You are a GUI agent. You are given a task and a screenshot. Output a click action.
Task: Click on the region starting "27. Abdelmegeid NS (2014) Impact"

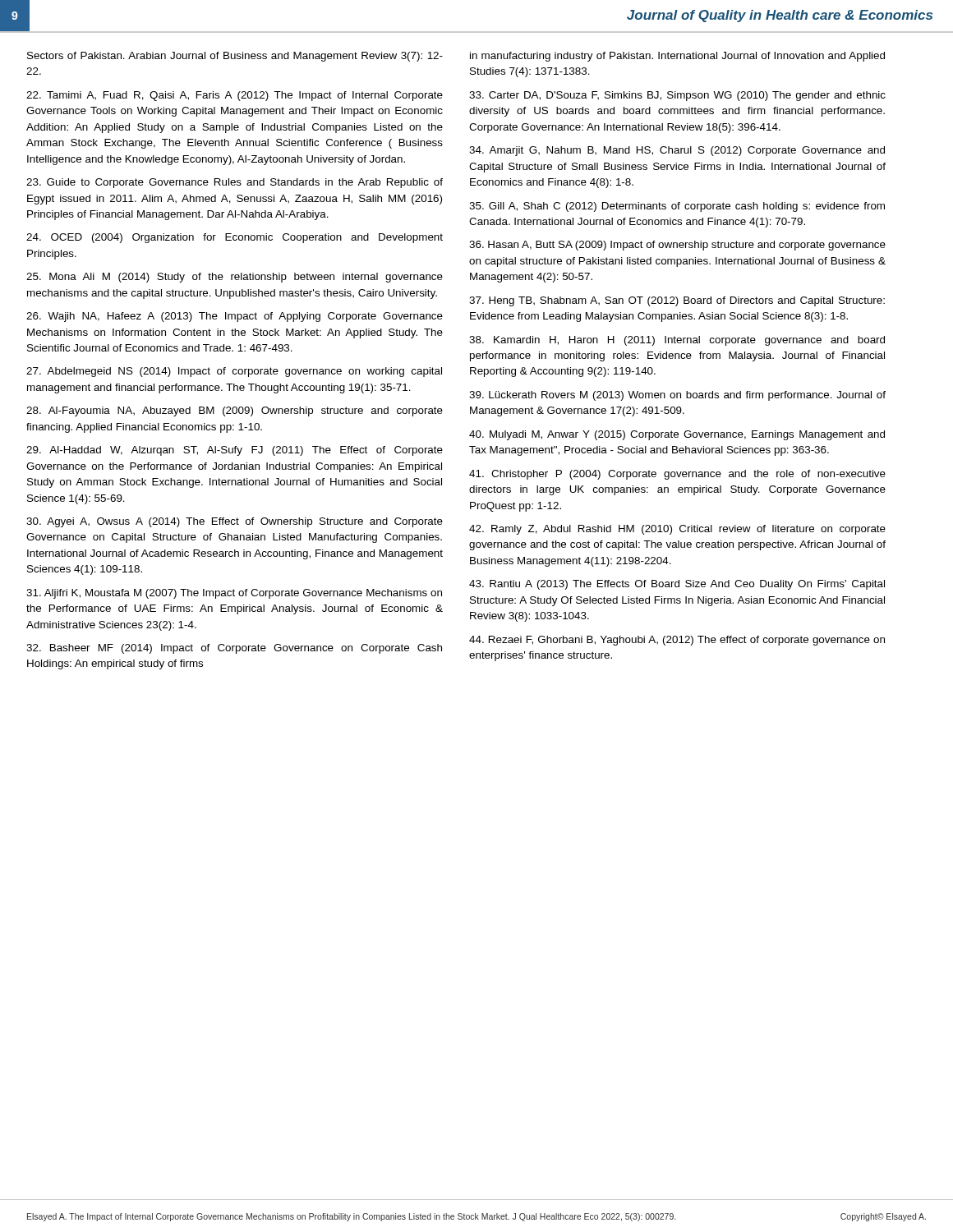click(235, 379)
